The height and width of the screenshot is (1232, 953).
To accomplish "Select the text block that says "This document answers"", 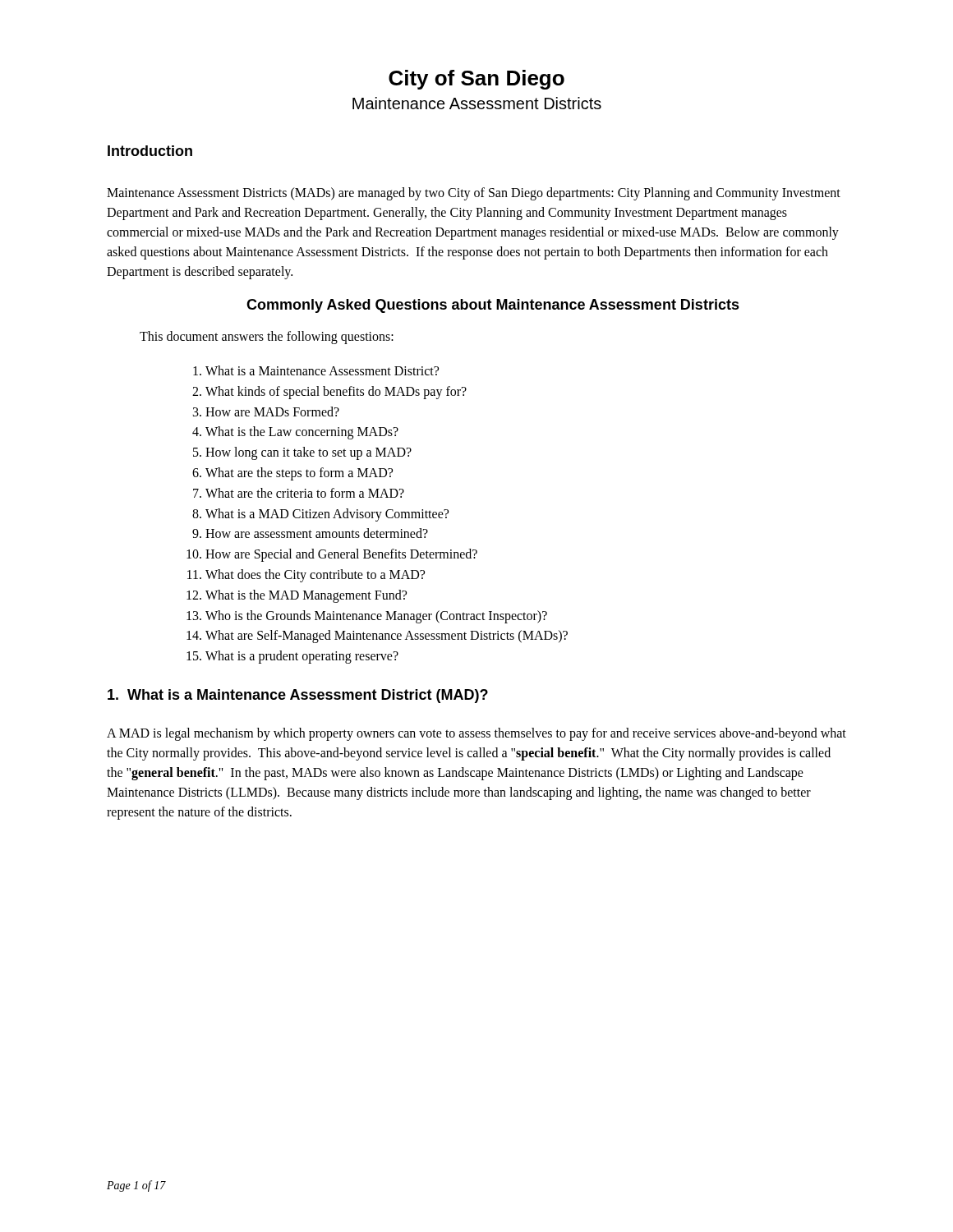I will point(267,336).
